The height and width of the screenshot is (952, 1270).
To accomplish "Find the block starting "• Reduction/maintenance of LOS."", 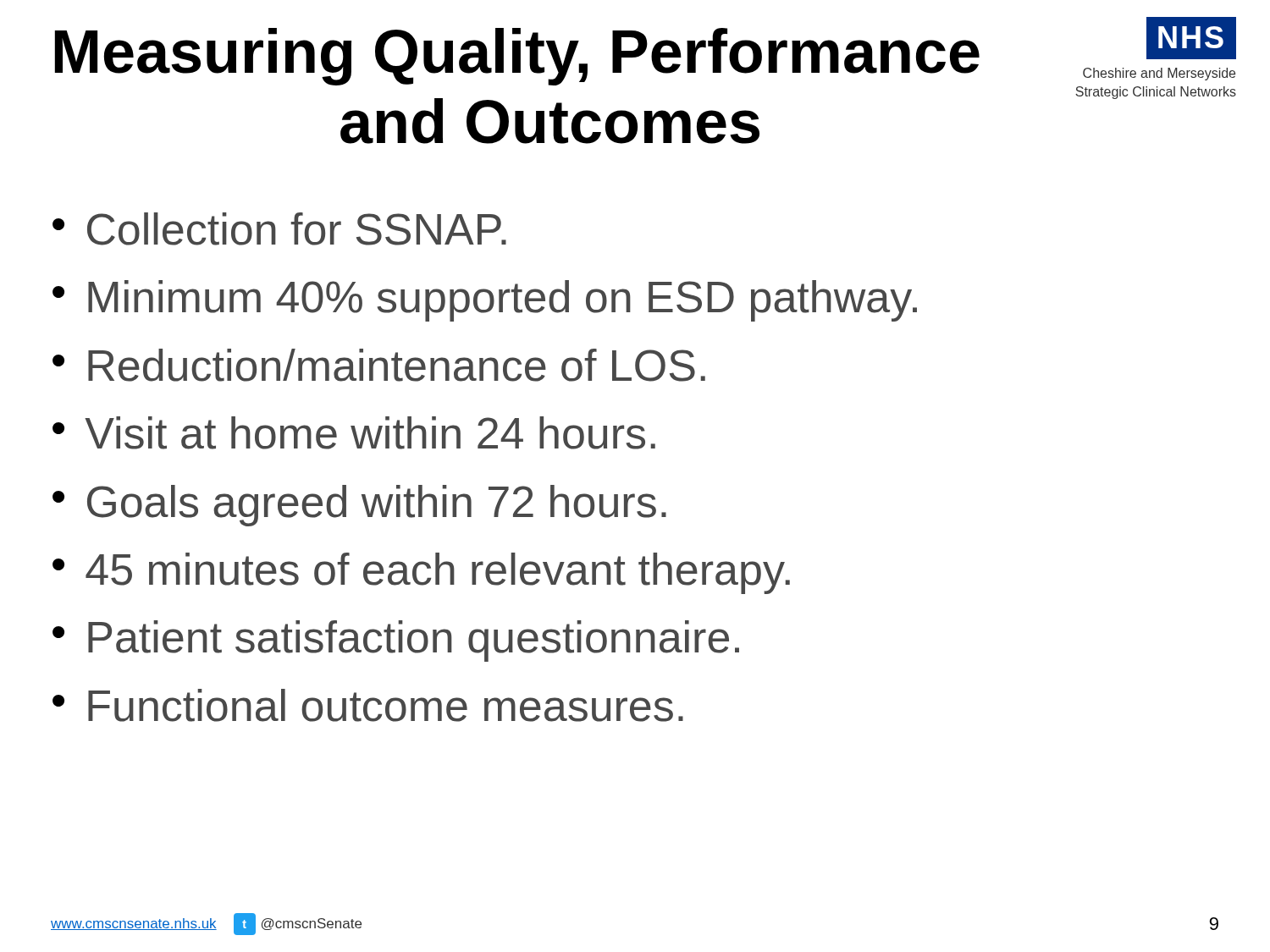I will [380, 366].
